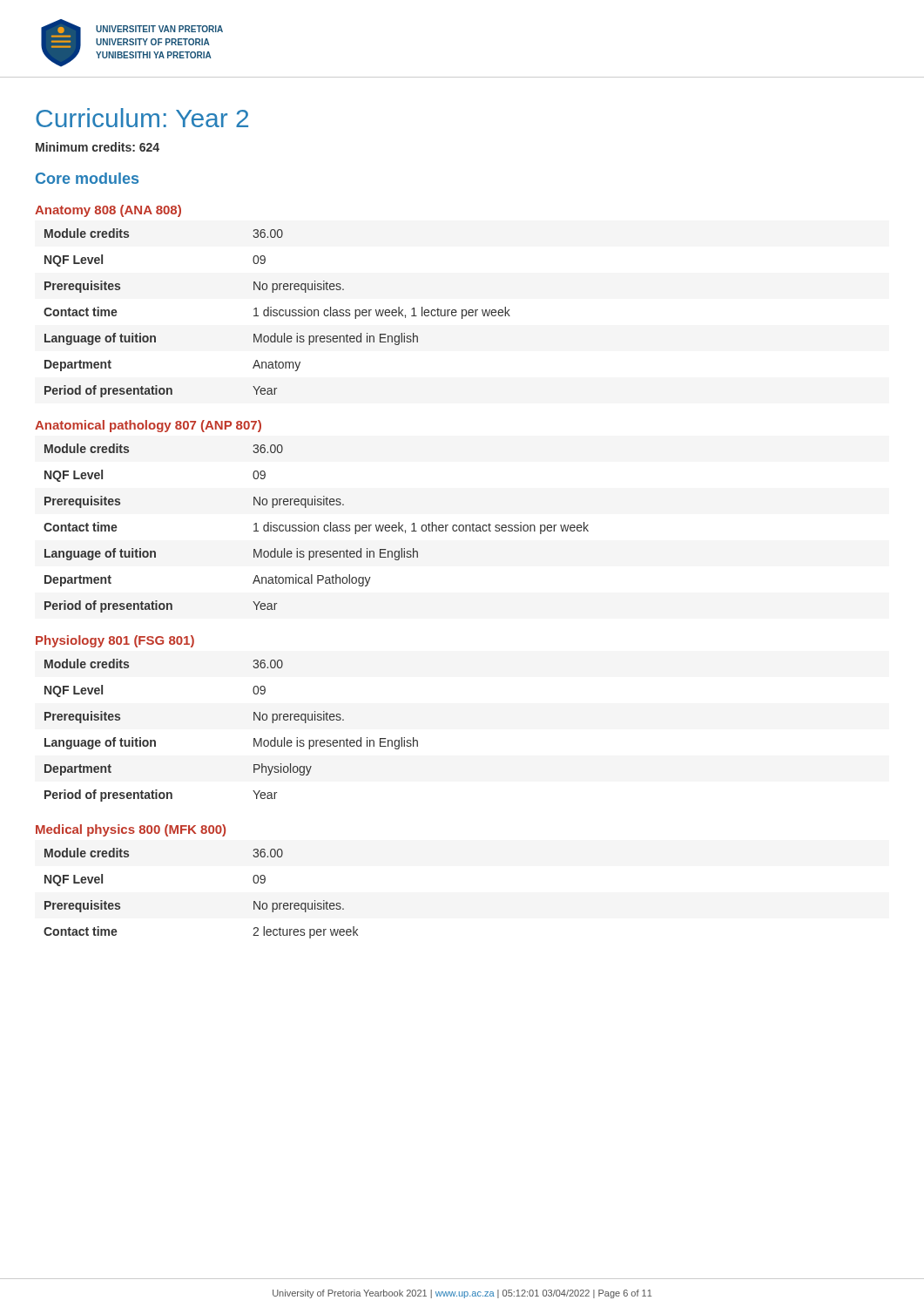Find the block starting "Anatomy 808 (ANA 808)"
Image resolution: width=924 pixels, height=1307 pixels.
(x=108, y=211)
